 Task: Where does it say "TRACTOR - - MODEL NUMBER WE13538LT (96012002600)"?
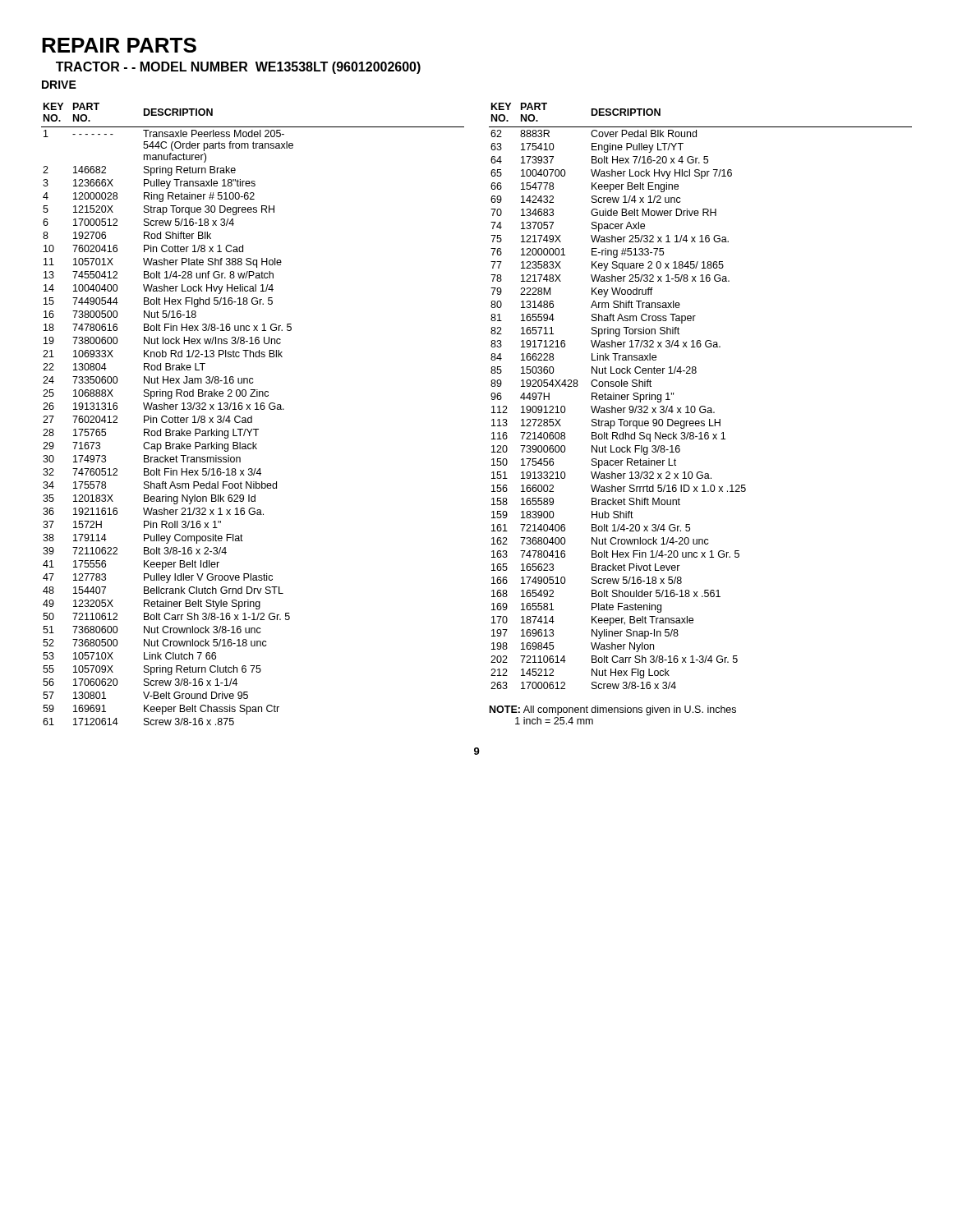pyautogui.click(x=231, y=67)
